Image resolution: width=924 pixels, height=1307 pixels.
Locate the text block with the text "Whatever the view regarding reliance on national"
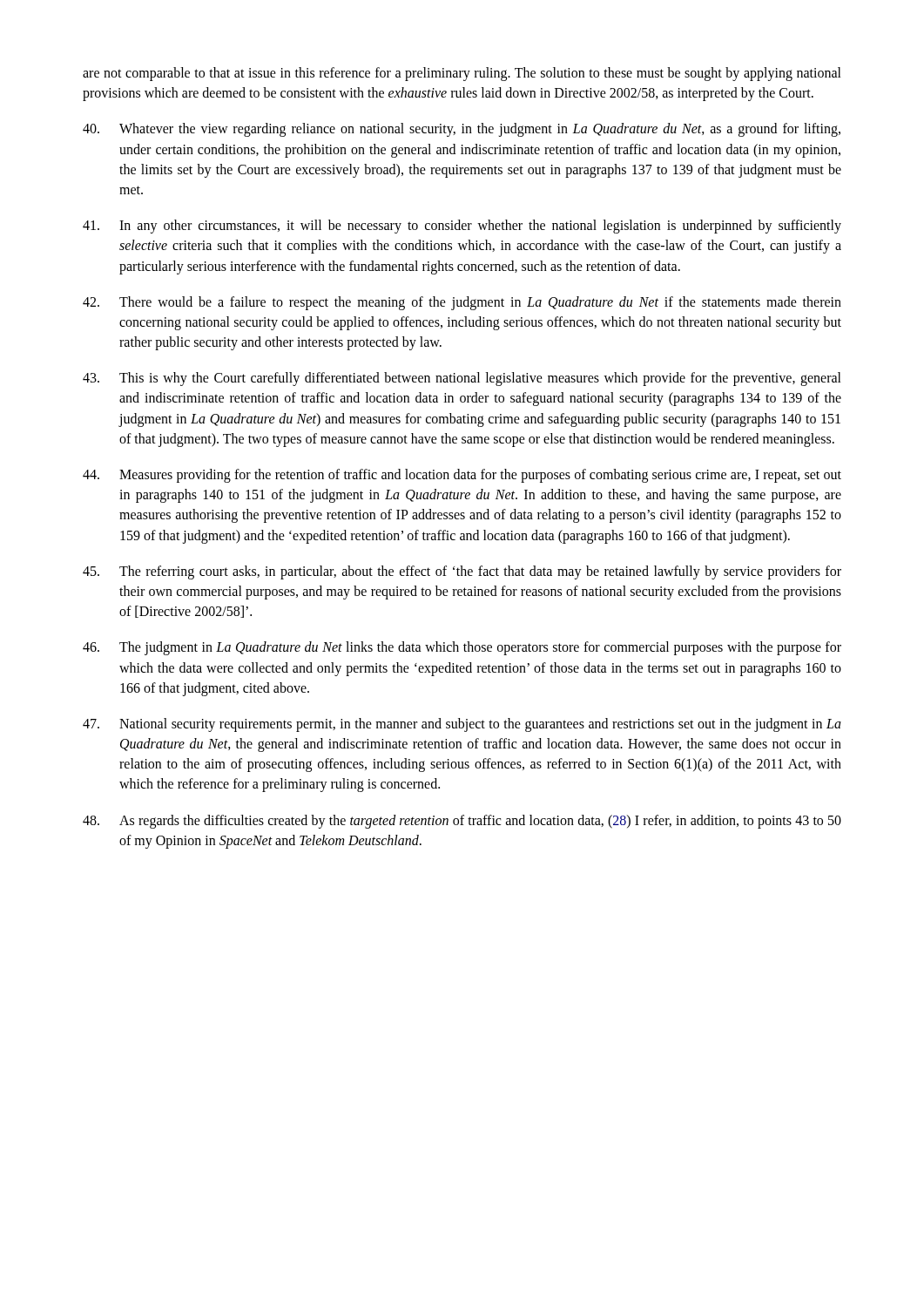pos(462,159)
